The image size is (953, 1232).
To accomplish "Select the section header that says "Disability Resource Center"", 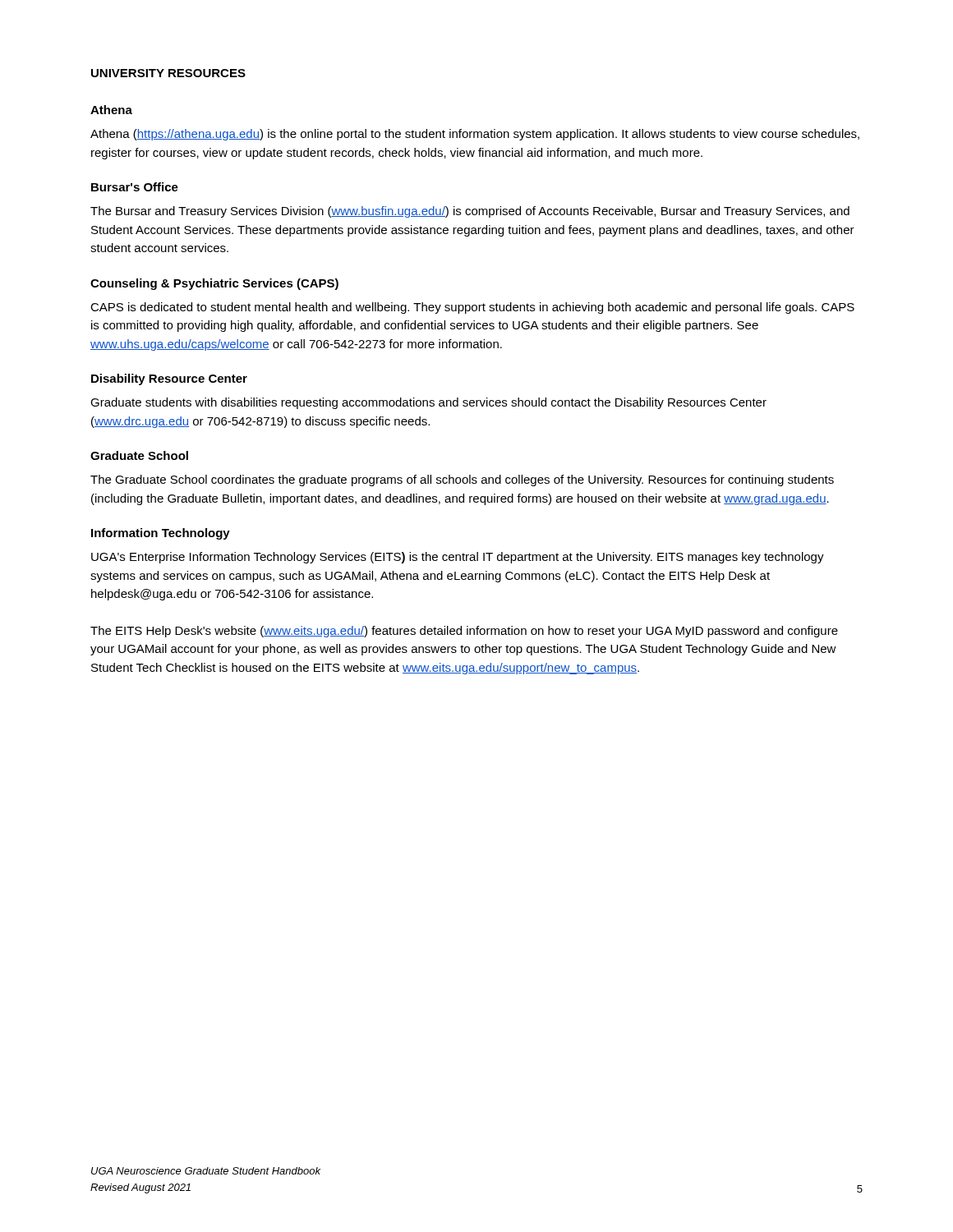I will [x=169, y=378].
